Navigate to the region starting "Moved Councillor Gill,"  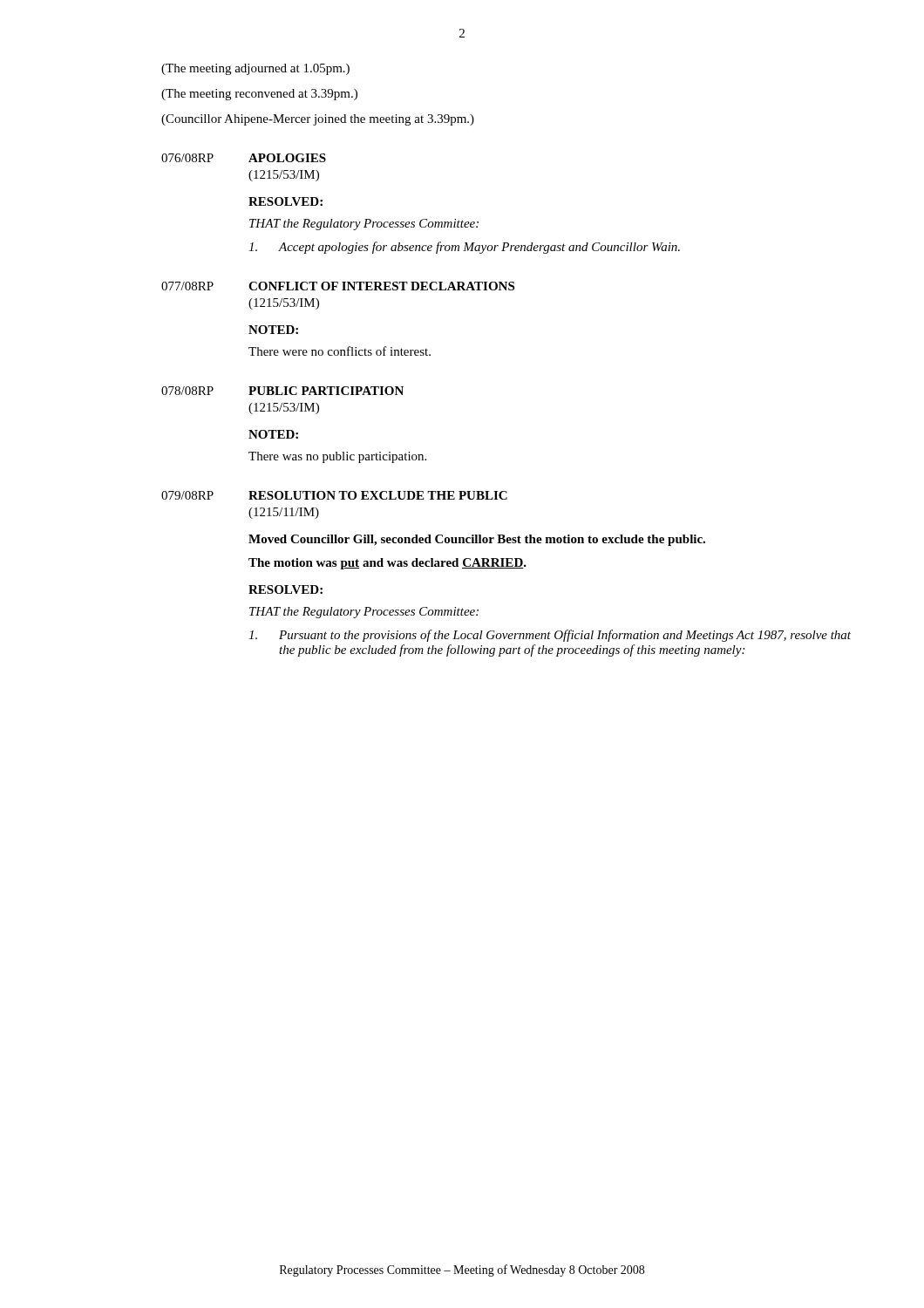(x=477, y=539)
